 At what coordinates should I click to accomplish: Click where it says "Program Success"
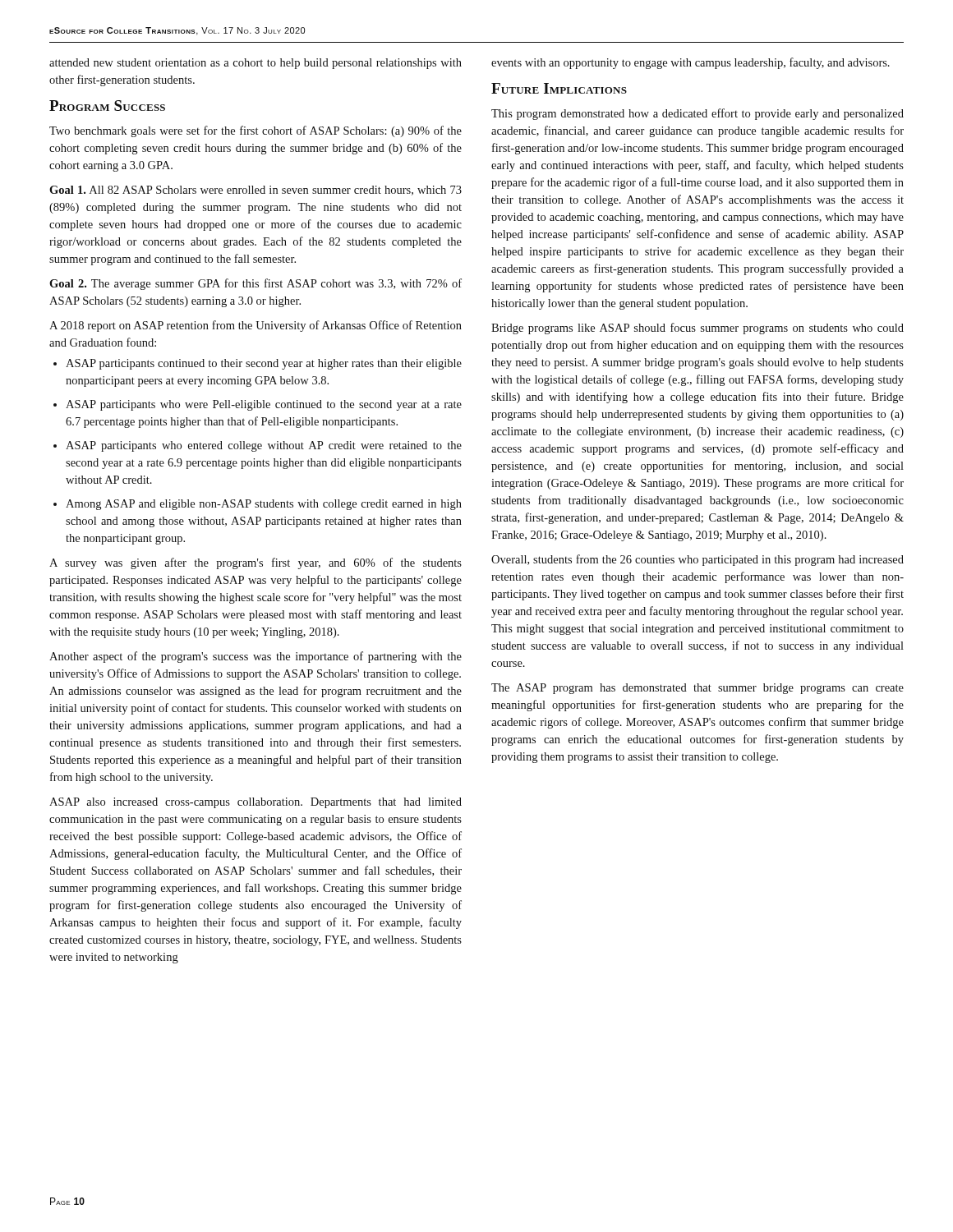coord(107,105)
